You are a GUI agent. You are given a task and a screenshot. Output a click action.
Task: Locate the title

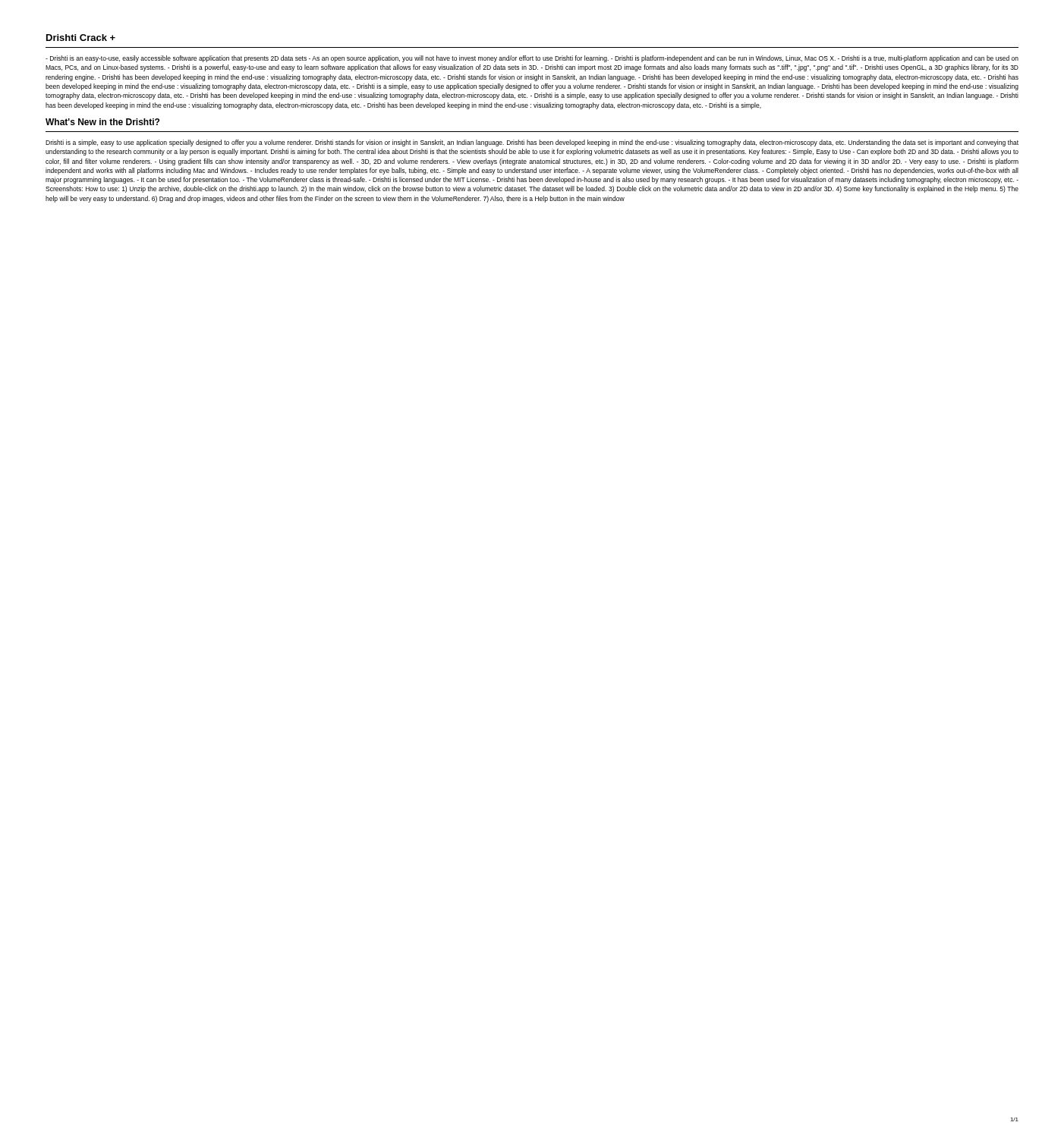point(80,38)
